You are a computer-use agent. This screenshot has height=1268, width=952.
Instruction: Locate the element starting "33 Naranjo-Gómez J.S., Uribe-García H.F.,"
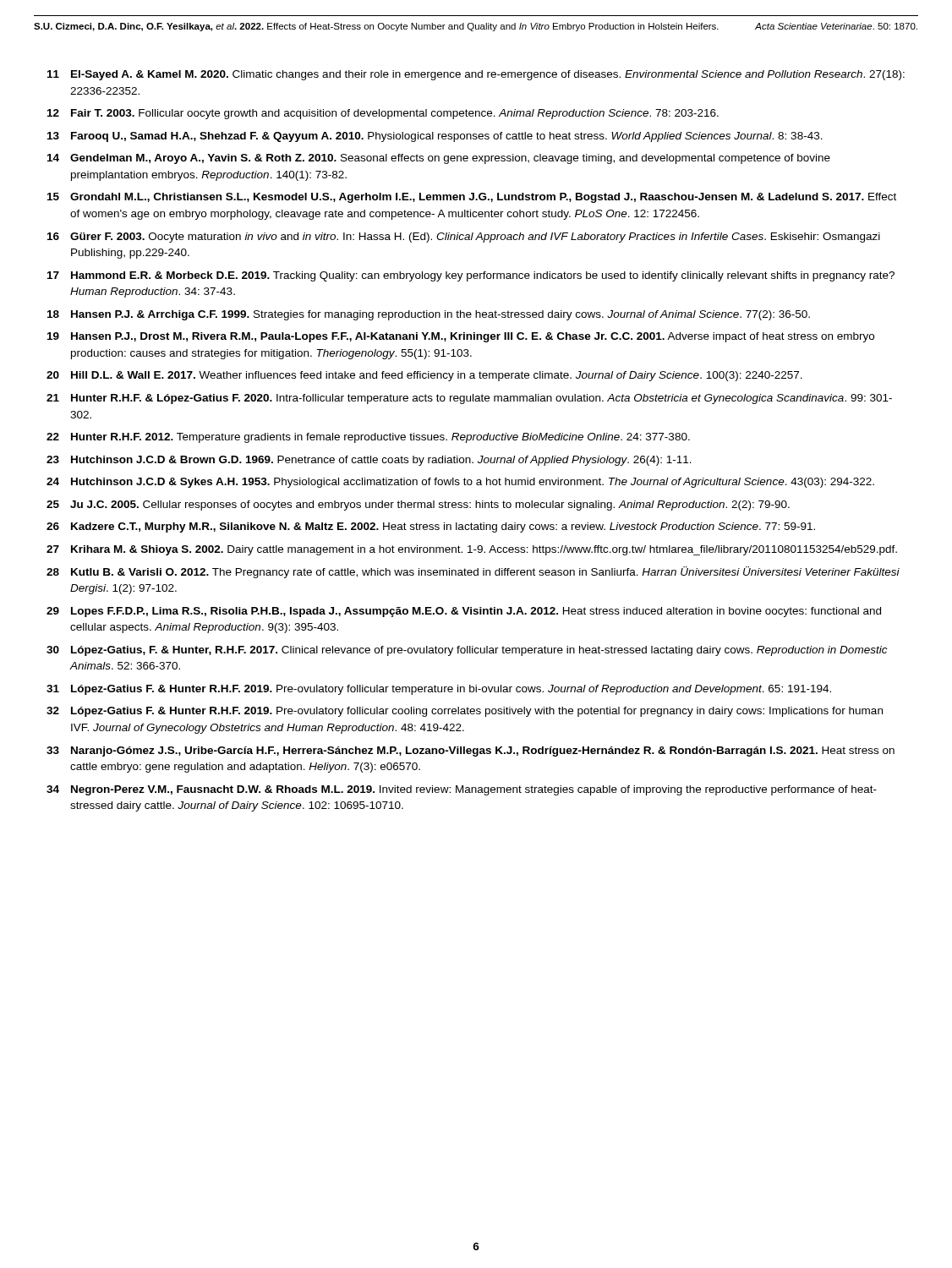(x=476, y=758)
